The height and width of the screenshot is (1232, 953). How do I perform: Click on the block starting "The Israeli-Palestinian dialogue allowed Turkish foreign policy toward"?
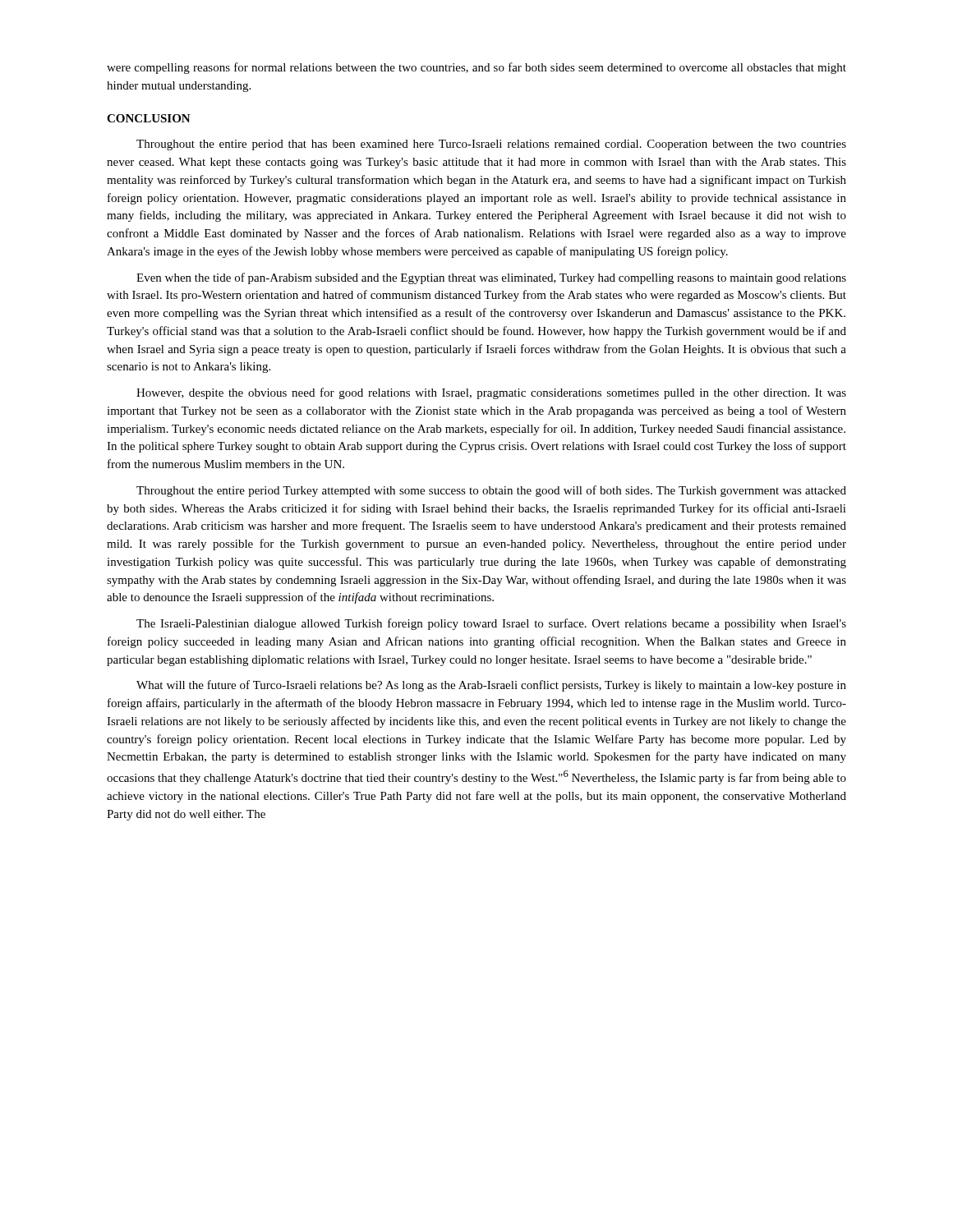(476, 641)
